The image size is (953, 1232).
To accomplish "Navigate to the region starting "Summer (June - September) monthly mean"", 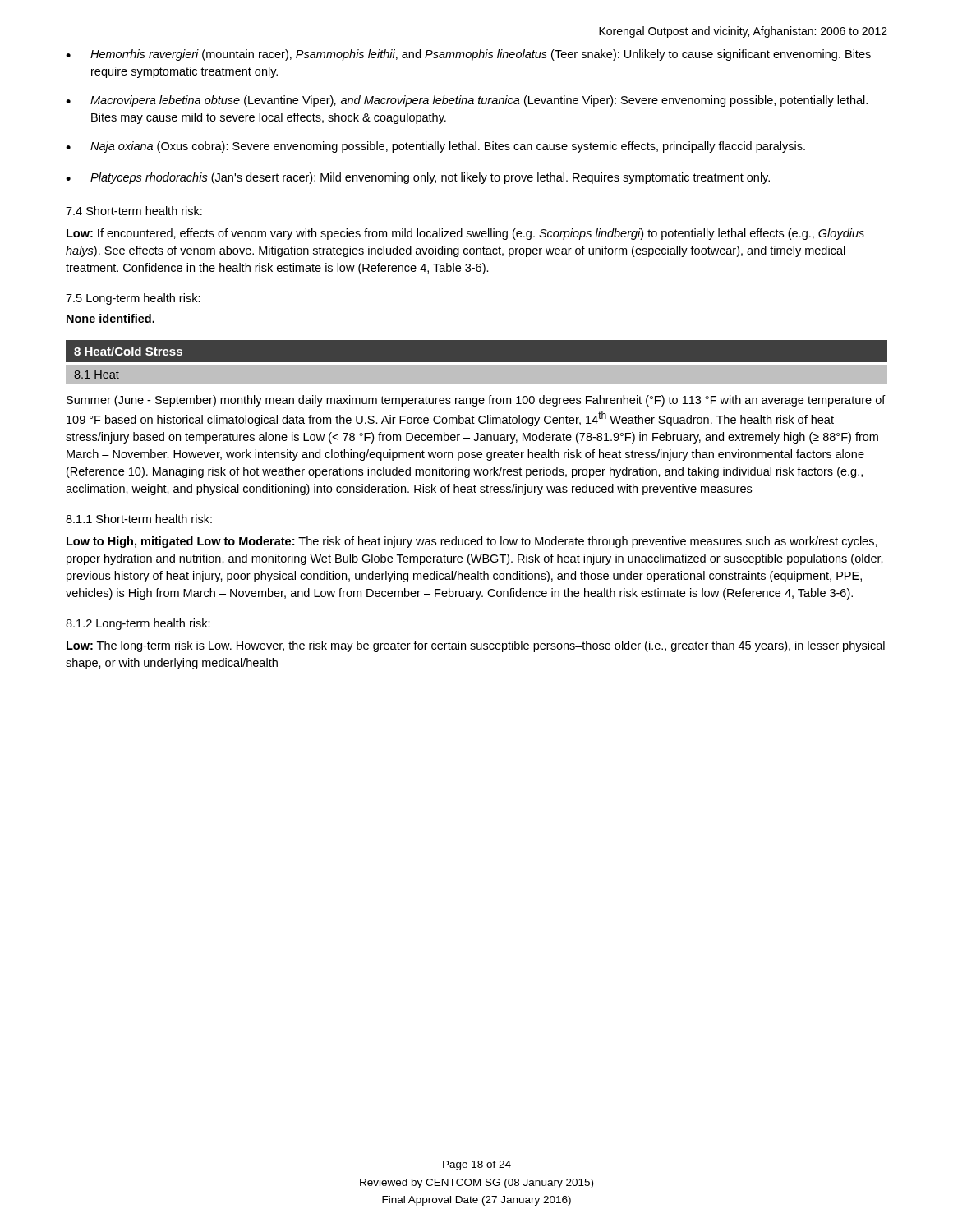I will (x=475, y=444).
